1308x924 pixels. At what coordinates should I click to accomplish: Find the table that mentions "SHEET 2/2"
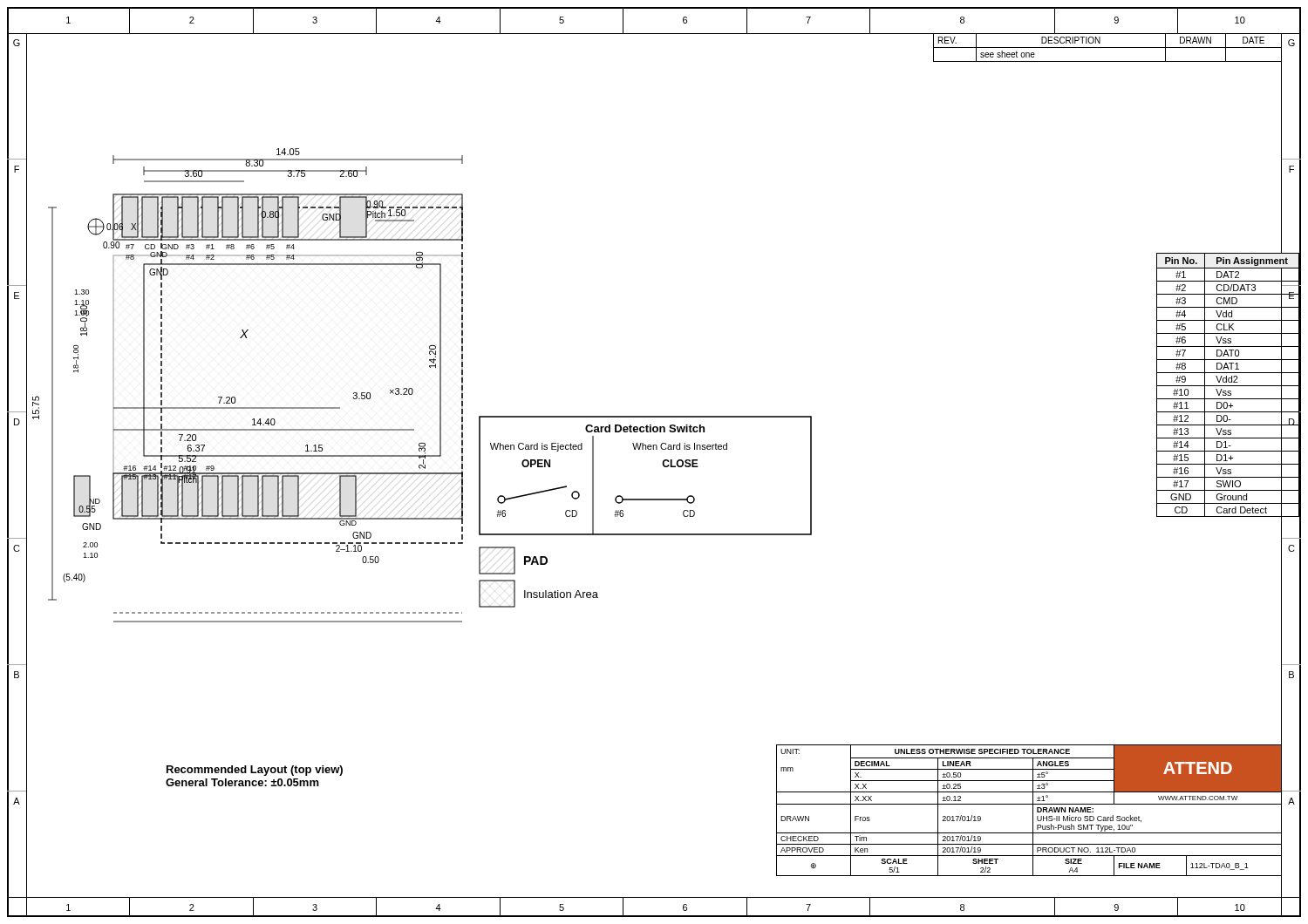tap(1029, 810)
